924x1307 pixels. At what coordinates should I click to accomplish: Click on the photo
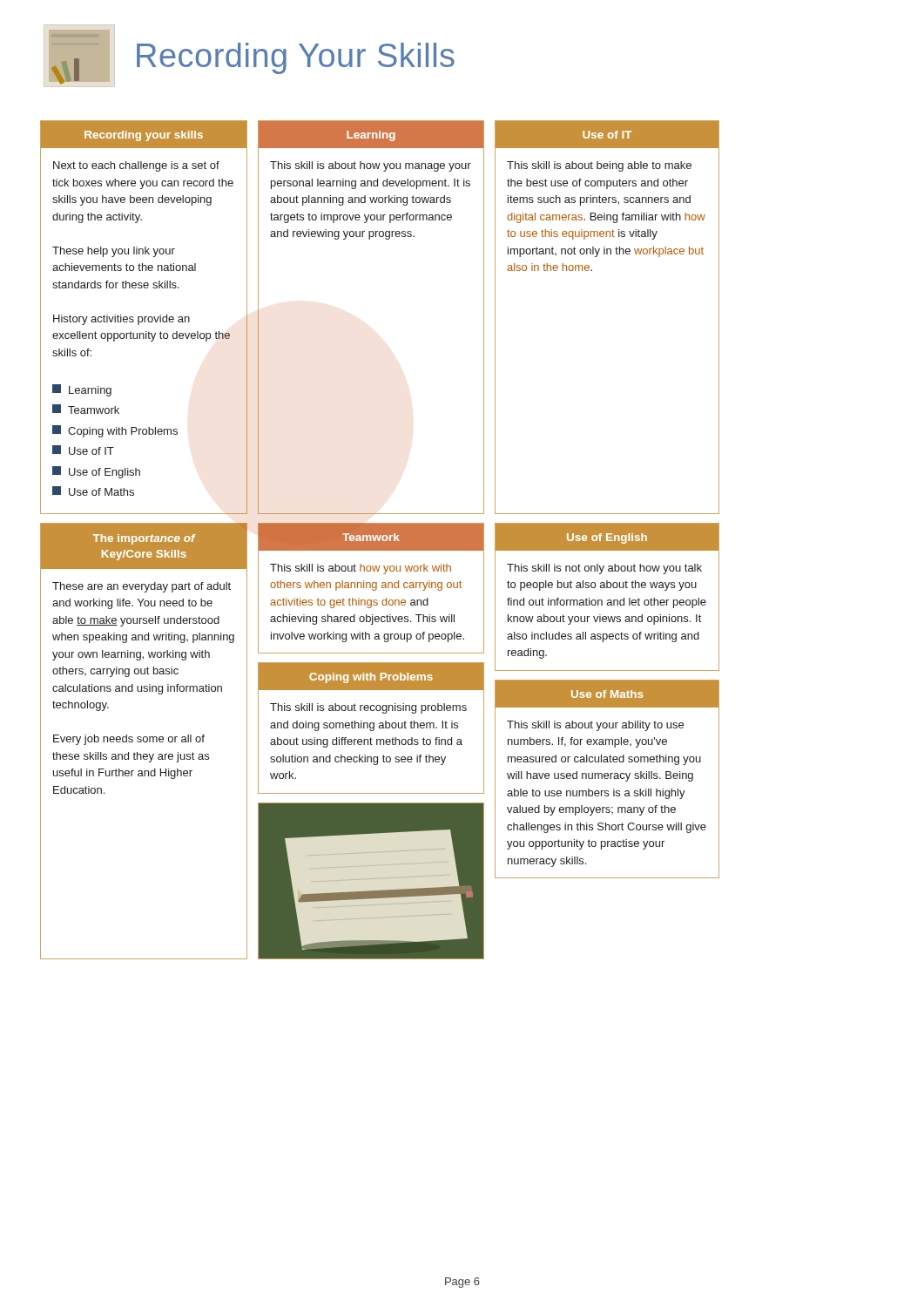pos(371,881)
